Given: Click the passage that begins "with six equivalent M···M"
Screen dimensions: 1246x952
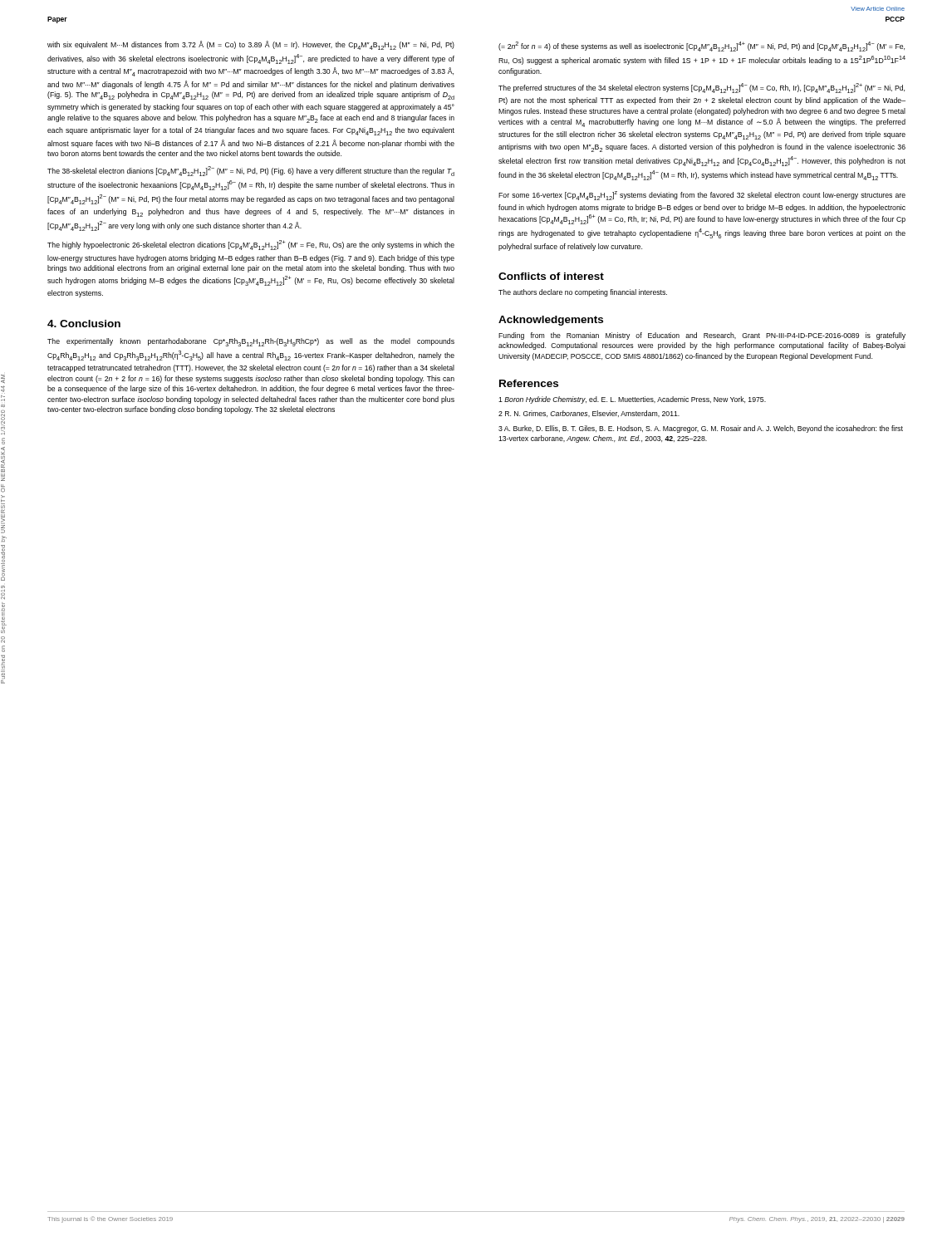Looking at the screenshot, I should [251, 100].
